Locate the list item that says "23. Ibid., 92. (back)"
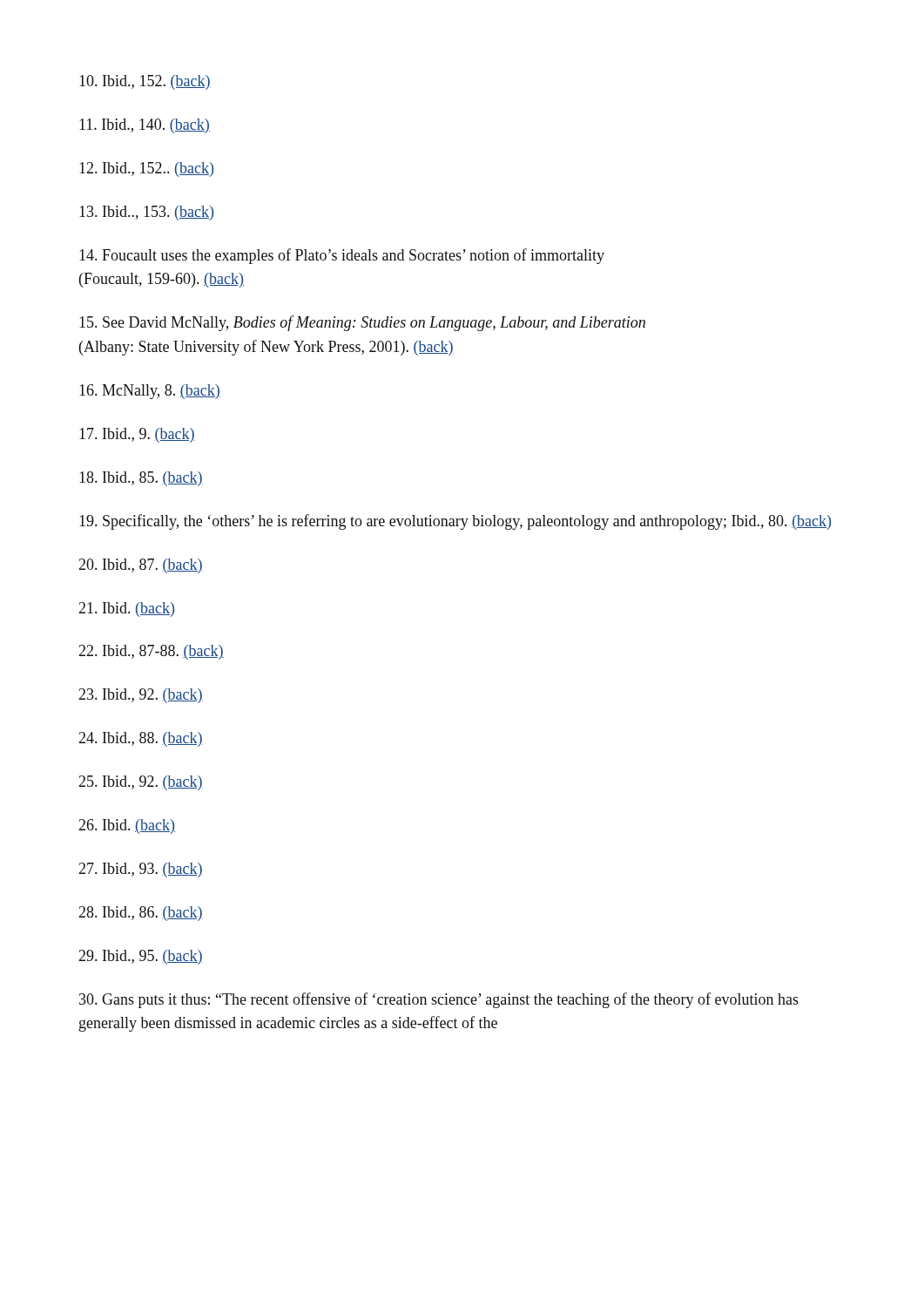Image resolution: width=924 pixels, height=1307 pixels. coord(140,695)
